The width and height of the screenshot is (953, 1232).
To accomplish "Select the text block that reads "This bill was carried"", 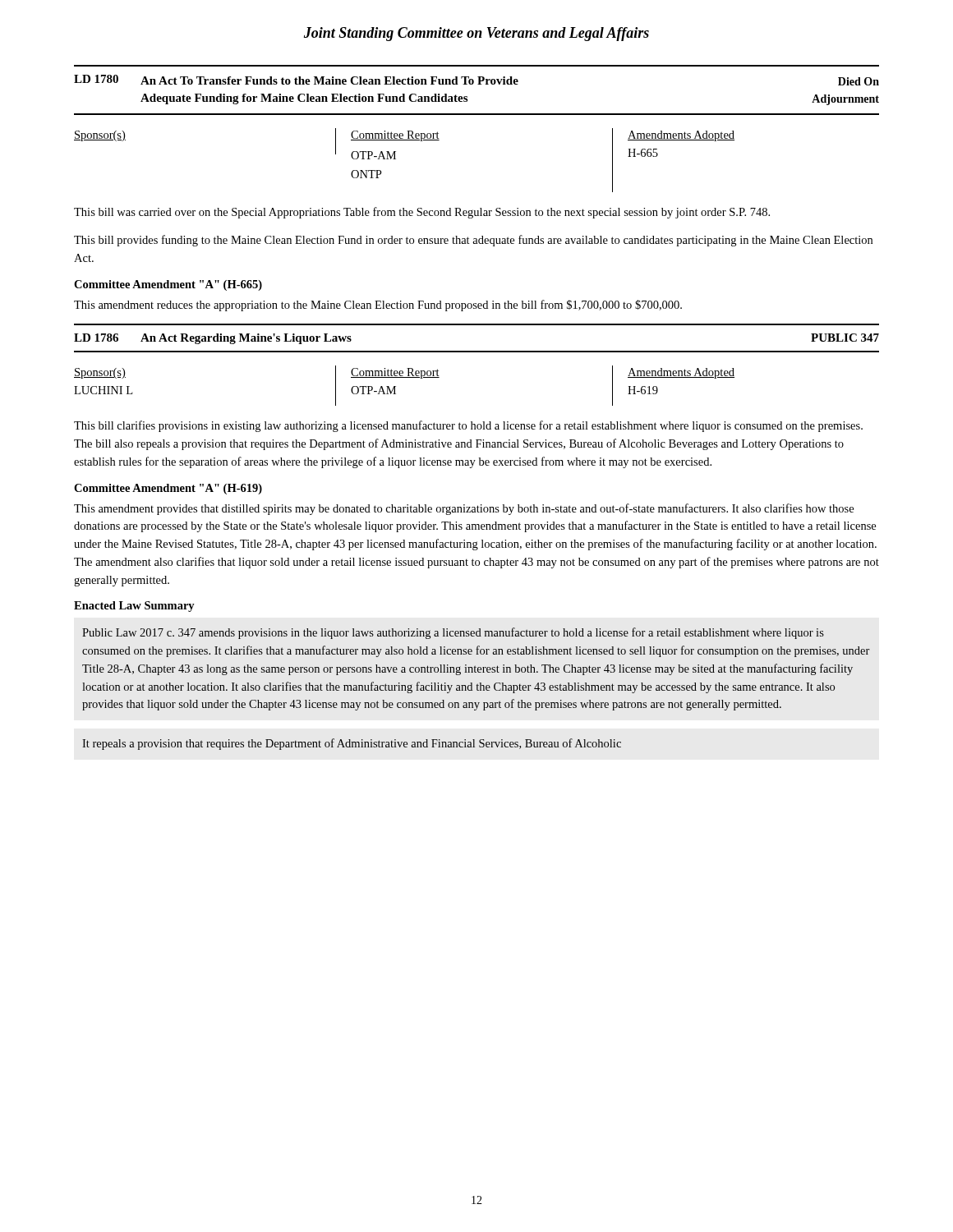I will pyautogui.click(x=422, y=212).
